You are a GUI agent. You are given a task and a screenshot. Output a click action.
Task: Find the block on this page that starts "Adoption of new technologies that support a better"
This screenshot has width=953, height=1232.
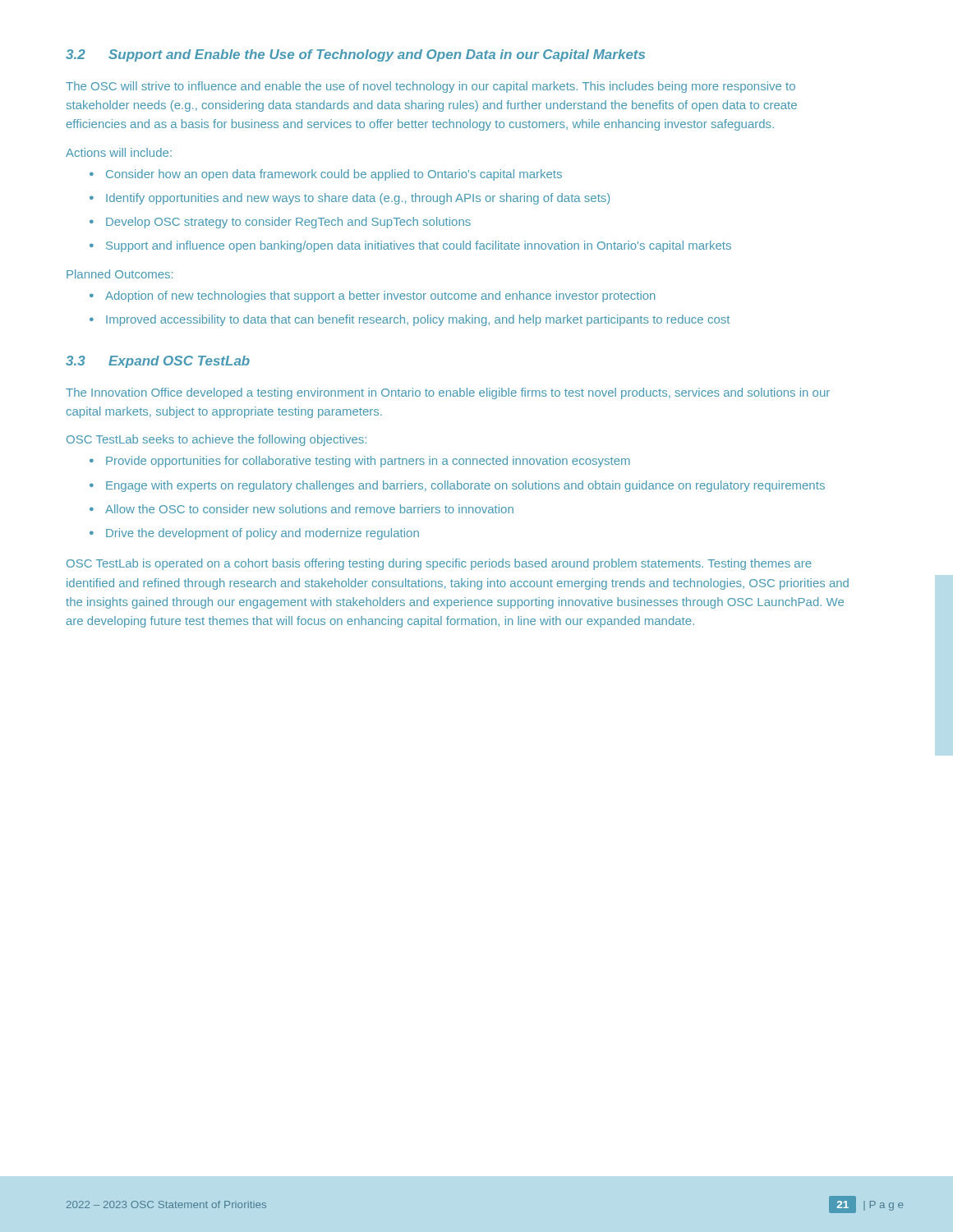click(x=381, y=295)
